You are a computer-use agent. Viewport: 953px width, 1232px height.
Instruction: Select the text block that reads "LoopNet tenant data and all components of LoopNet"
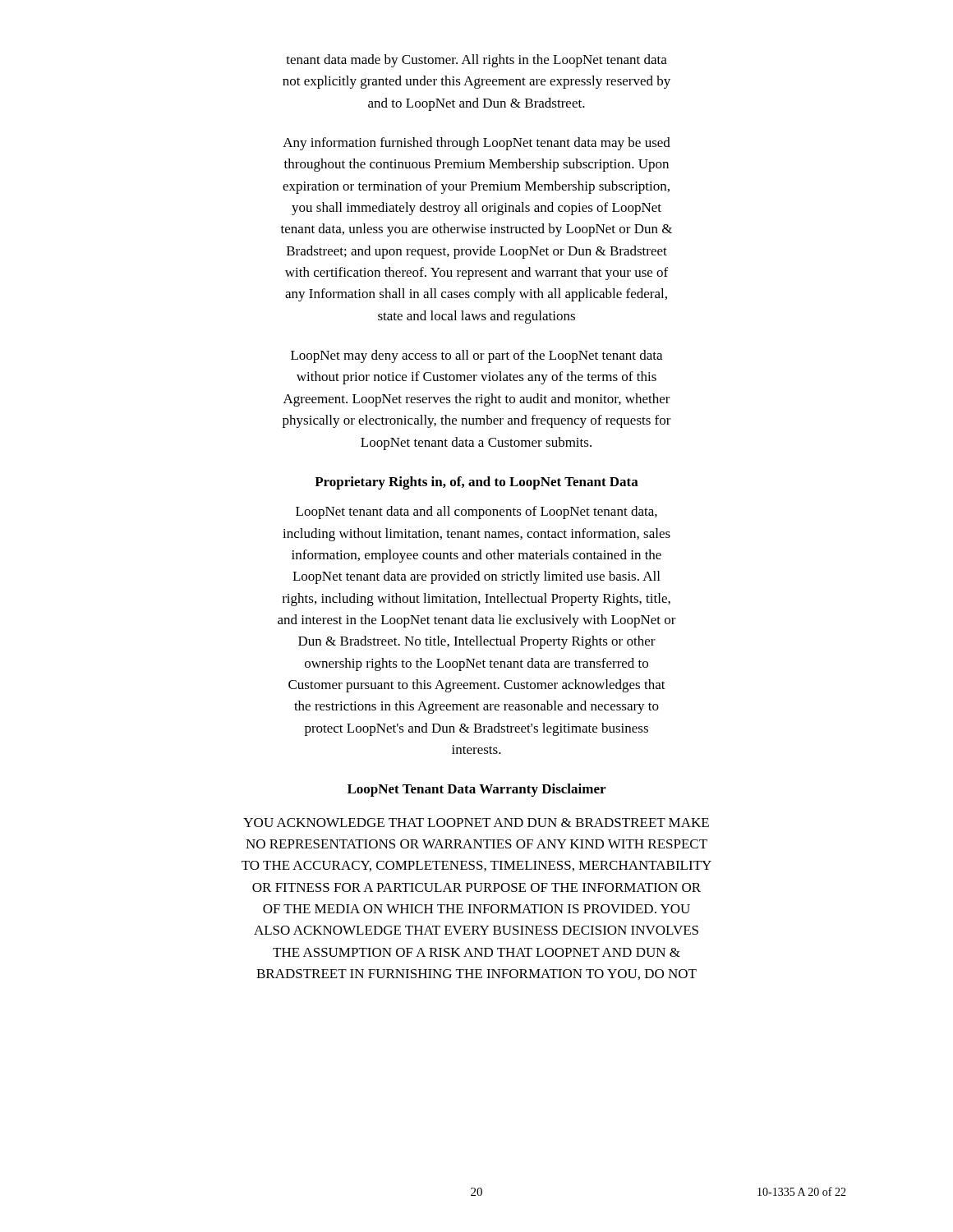click(476, 630)
